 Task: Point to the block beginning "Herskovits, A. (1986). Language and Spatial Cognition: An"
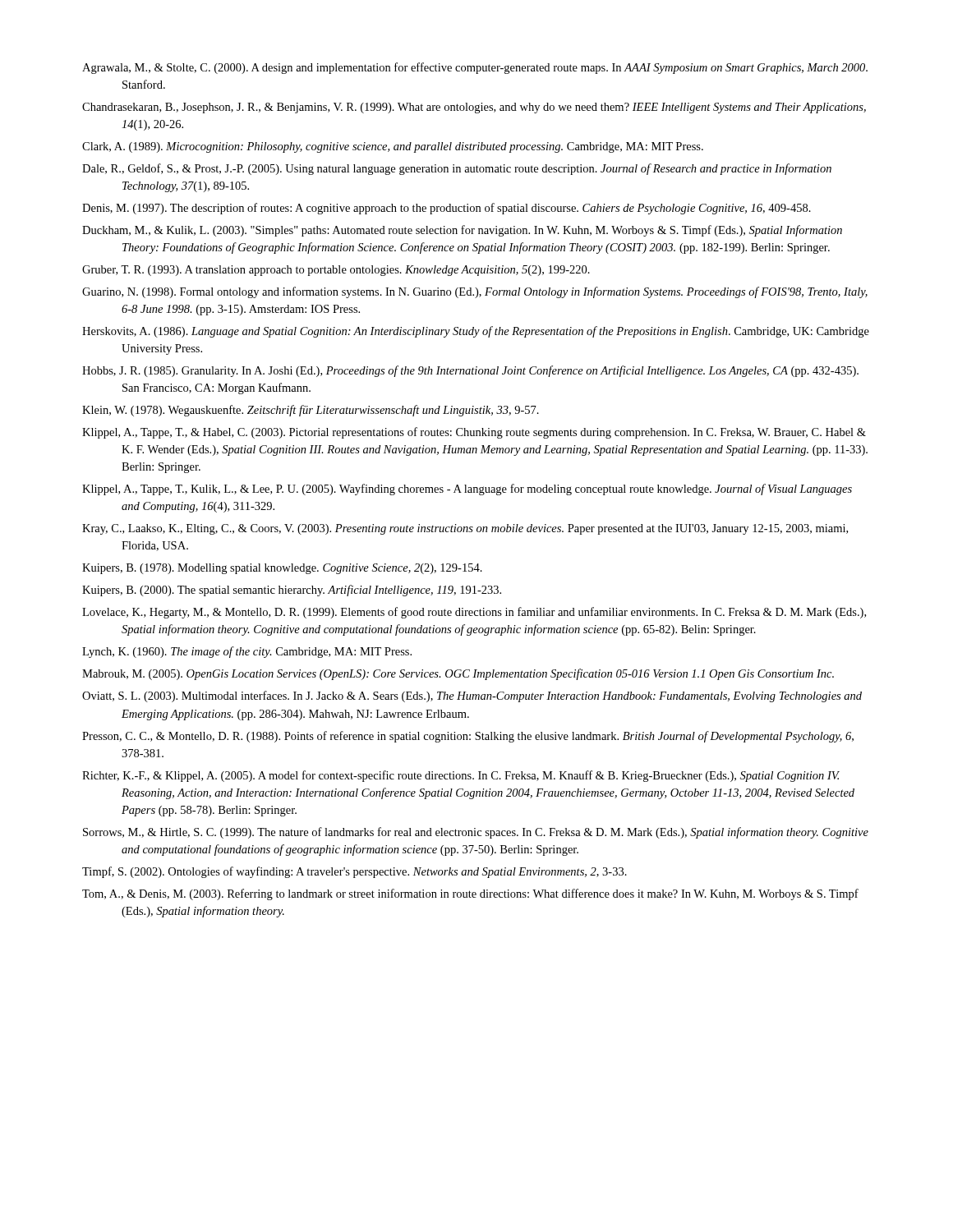click(476, 340)
